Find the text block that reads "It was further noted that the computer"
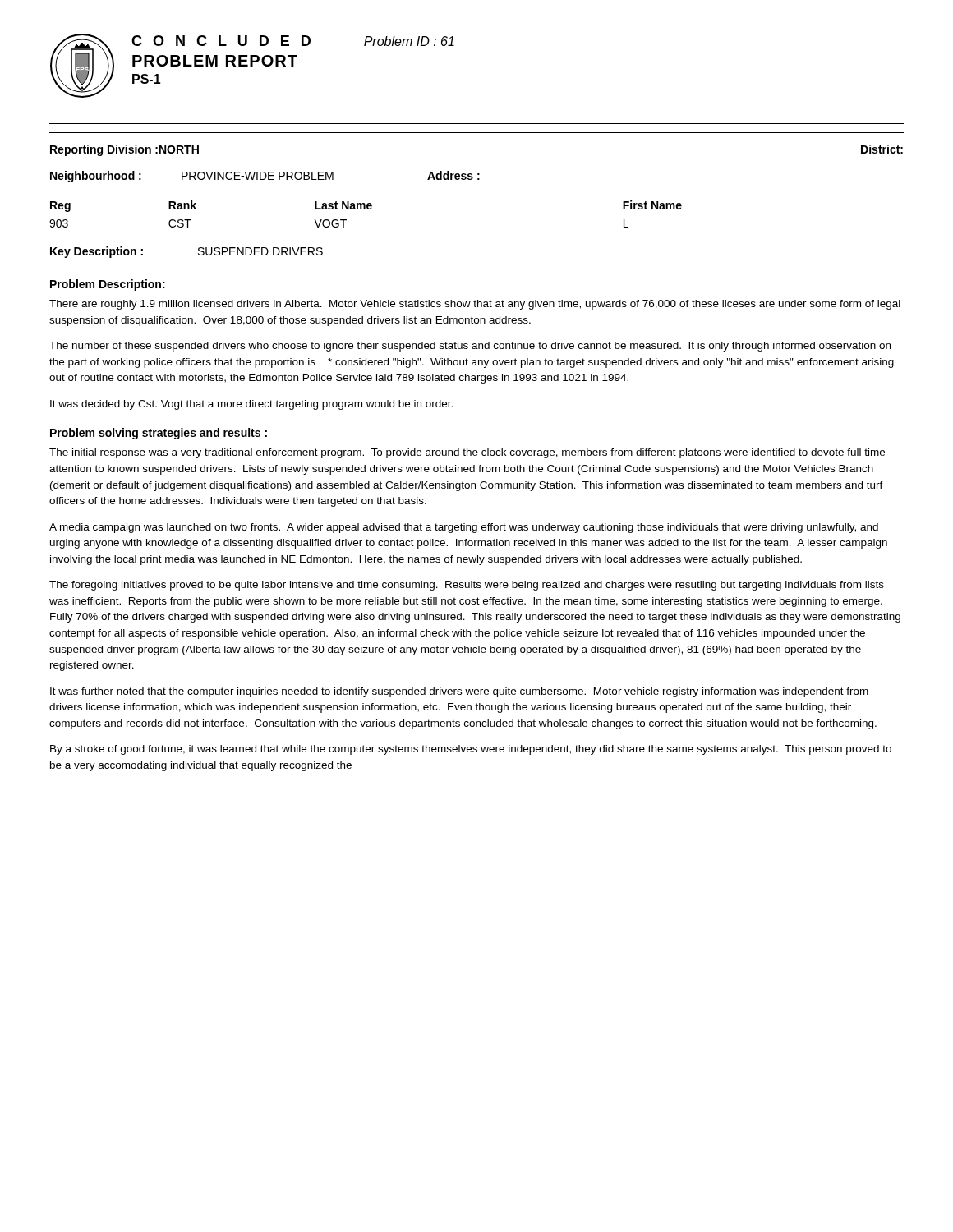953x1232 pixels. click(x=463, y=707)
